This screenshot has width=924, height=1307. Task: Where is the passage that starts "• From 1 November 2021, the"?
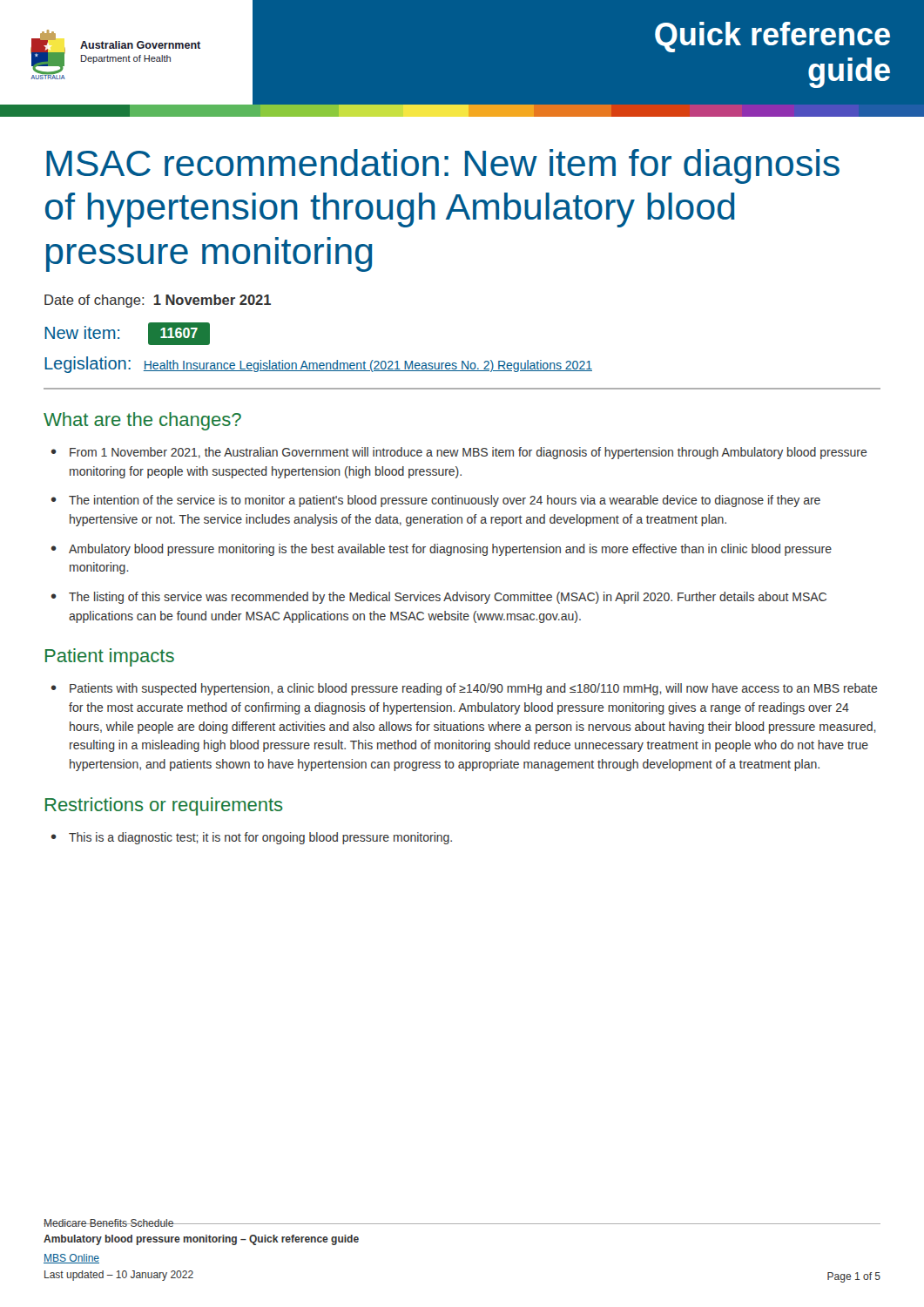pyautogui.click(x=466, y=462)
